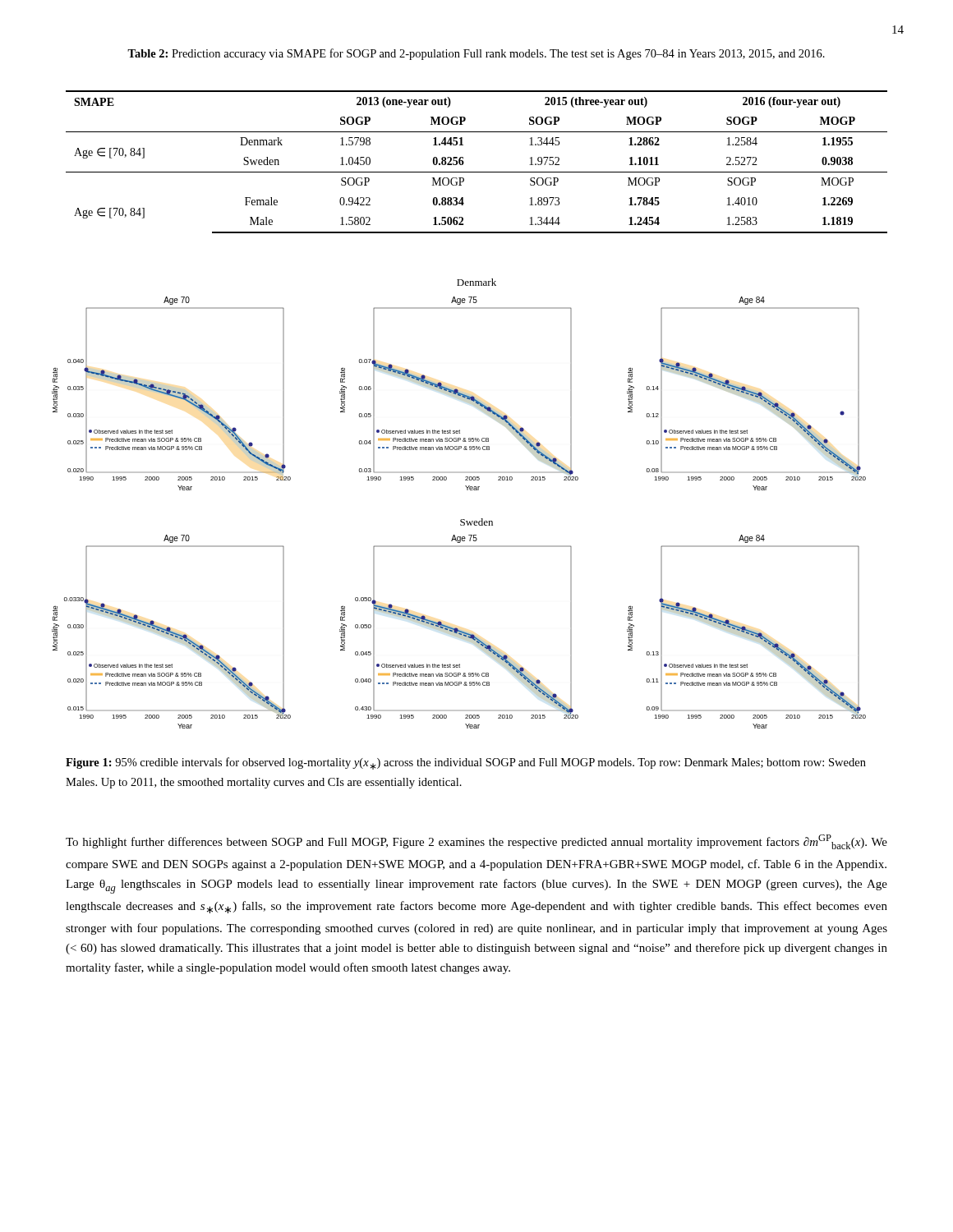953x1232 pixels.
Task: Click on the region starting "Table 2: Prediction accuracy"
Action: pyautogui.click(x=476, y=53)
